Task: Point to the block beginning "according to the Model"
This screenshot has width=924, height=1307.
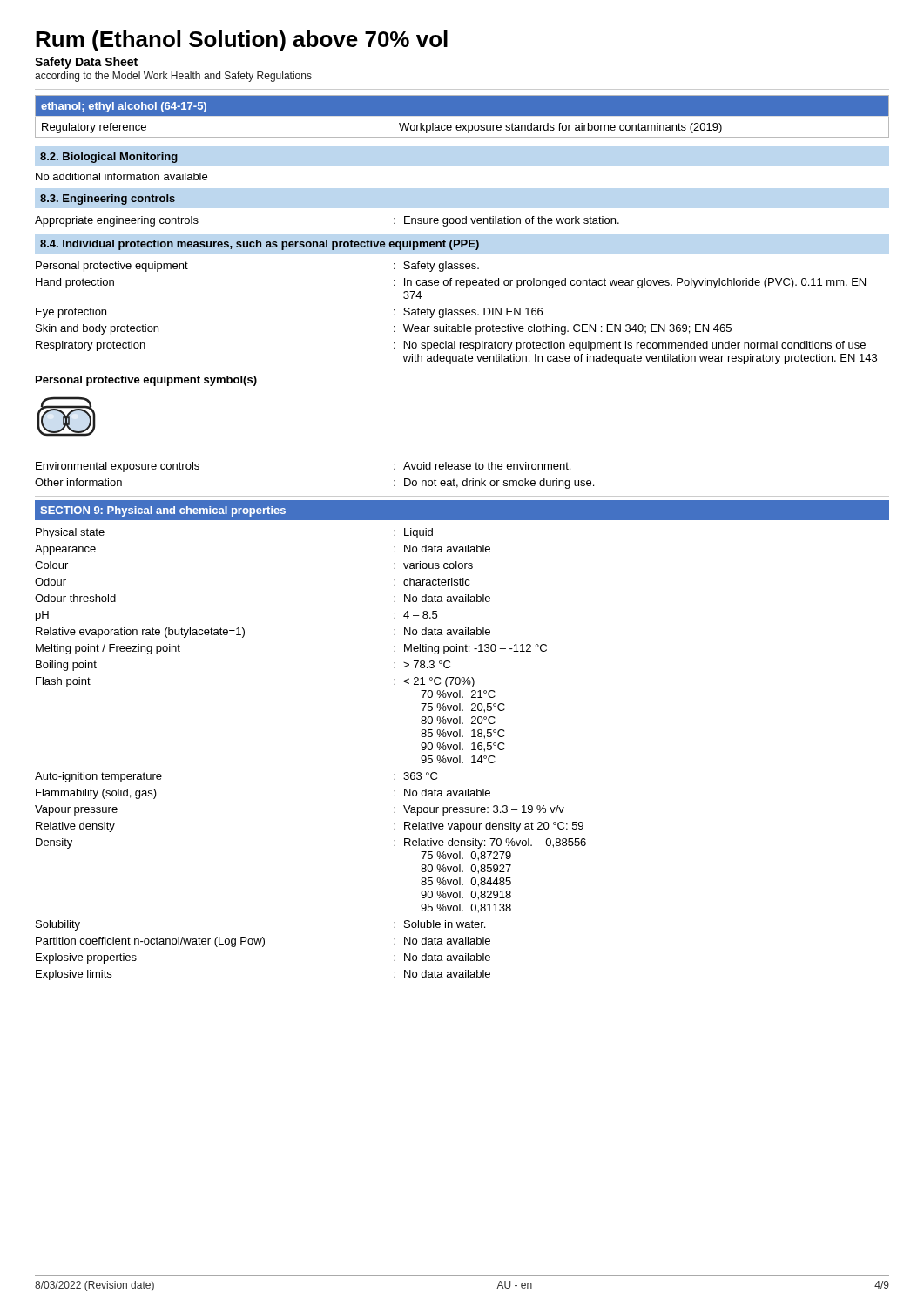Action: point(173,76)
